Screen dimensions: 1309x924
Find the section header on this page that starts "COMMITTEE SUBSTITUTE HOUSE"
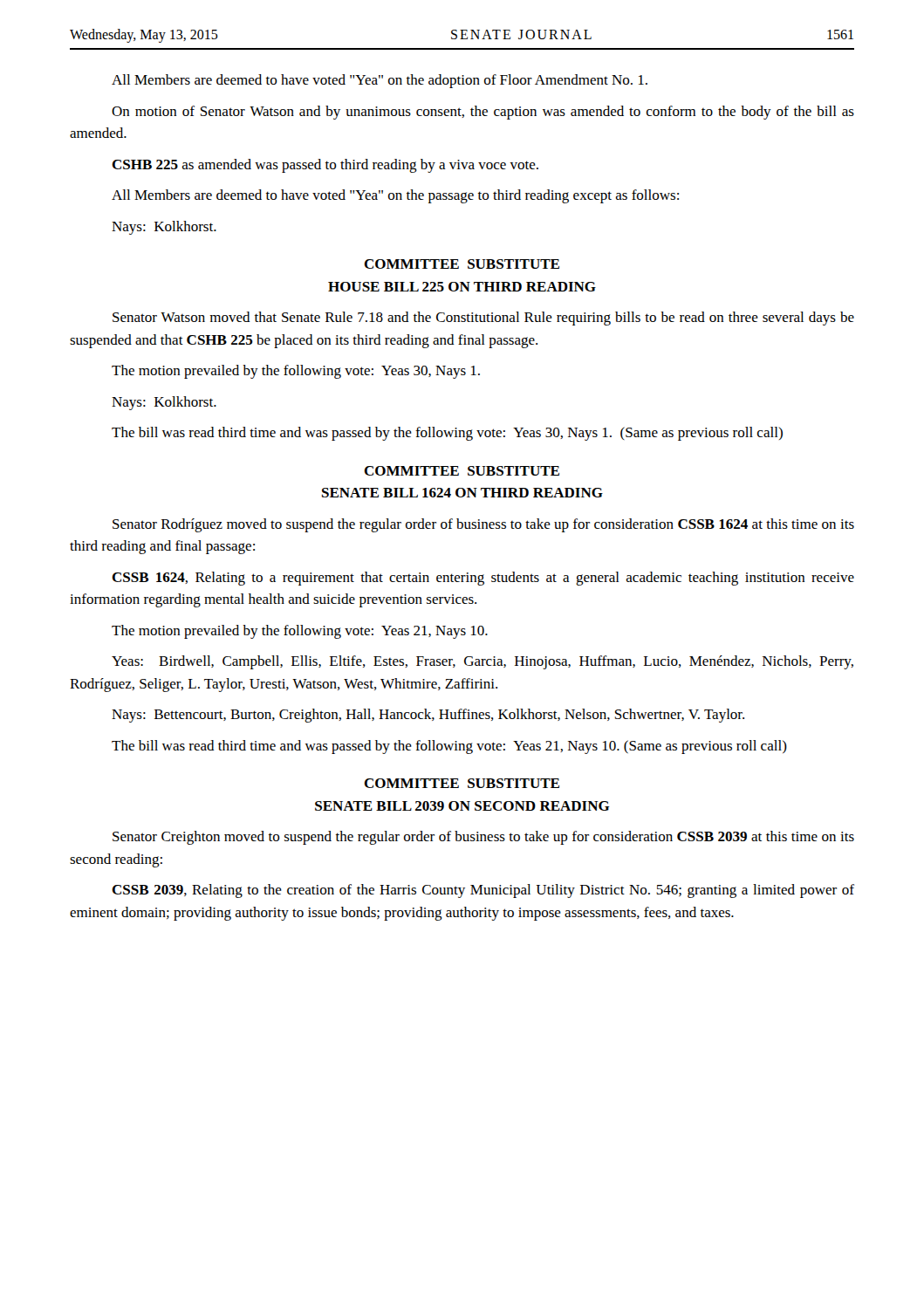[462, 275]
